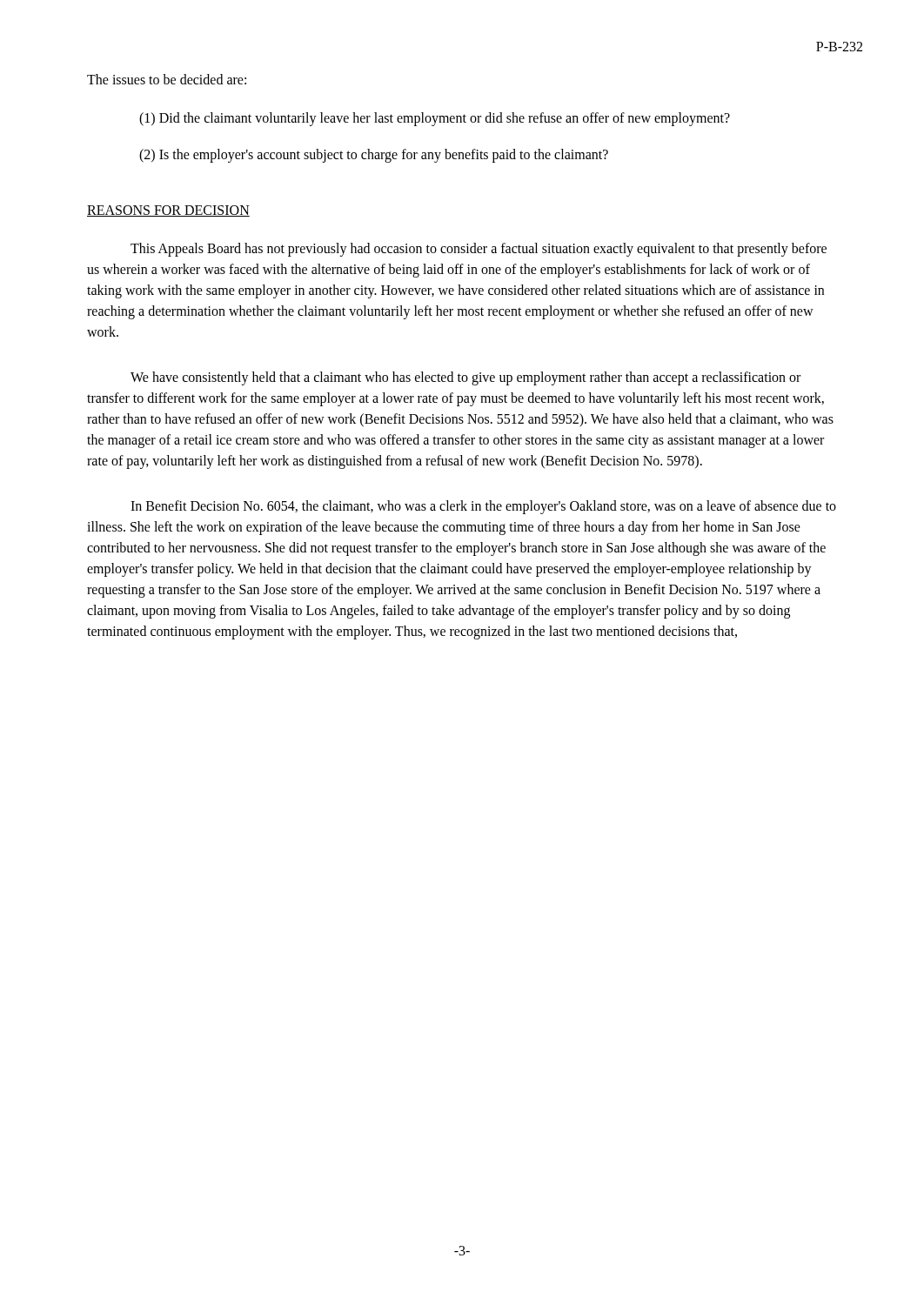Locate the list item that says "(2) Is the employer's account"
The width and height of the screenshot is (924, 1305).
pyautogui.click(x=374, y=154)
